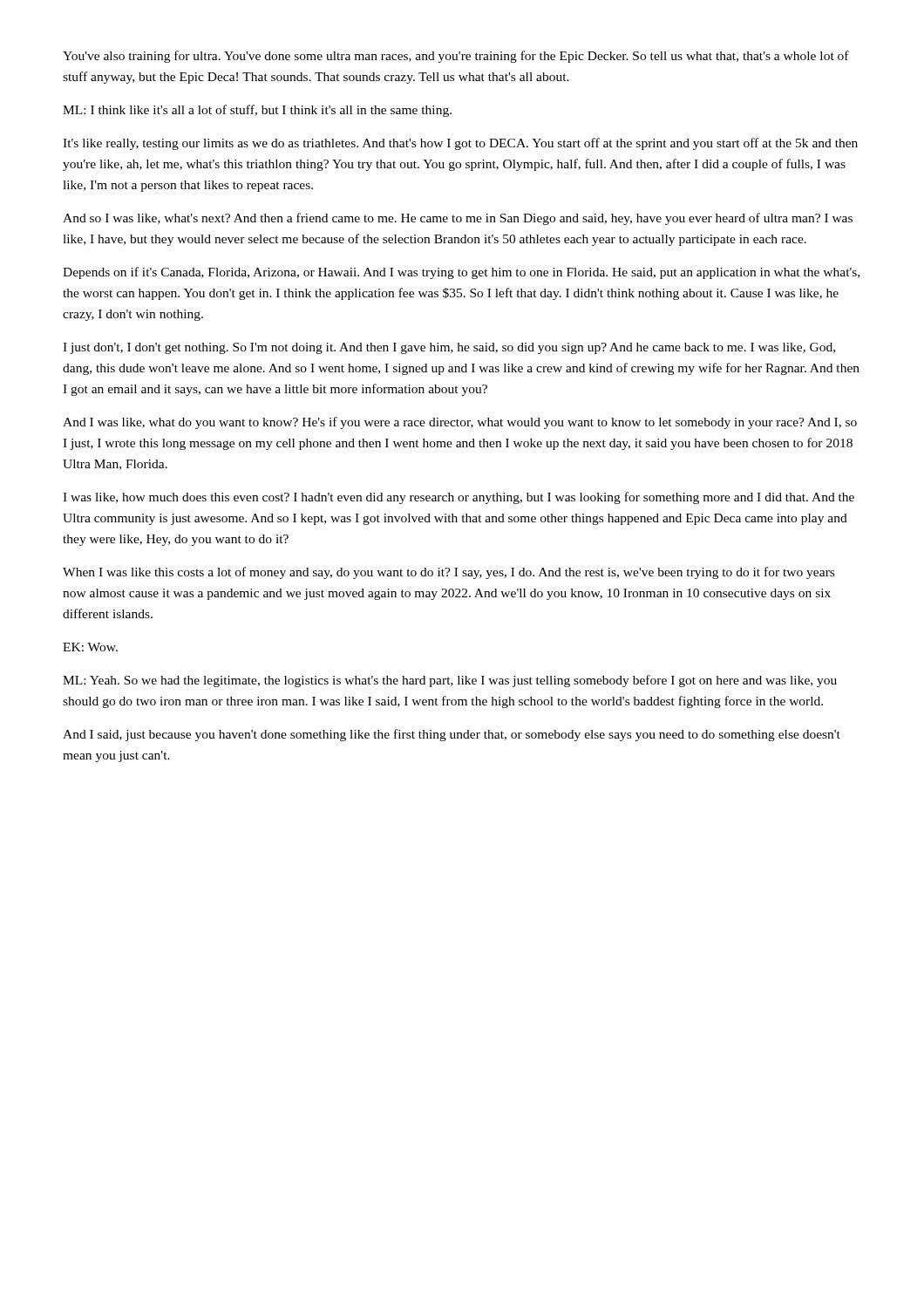Viewport: 924px width, 1308px height.
Task: Select the region starting "EK: Wow."
Action: tap(91, 647)
